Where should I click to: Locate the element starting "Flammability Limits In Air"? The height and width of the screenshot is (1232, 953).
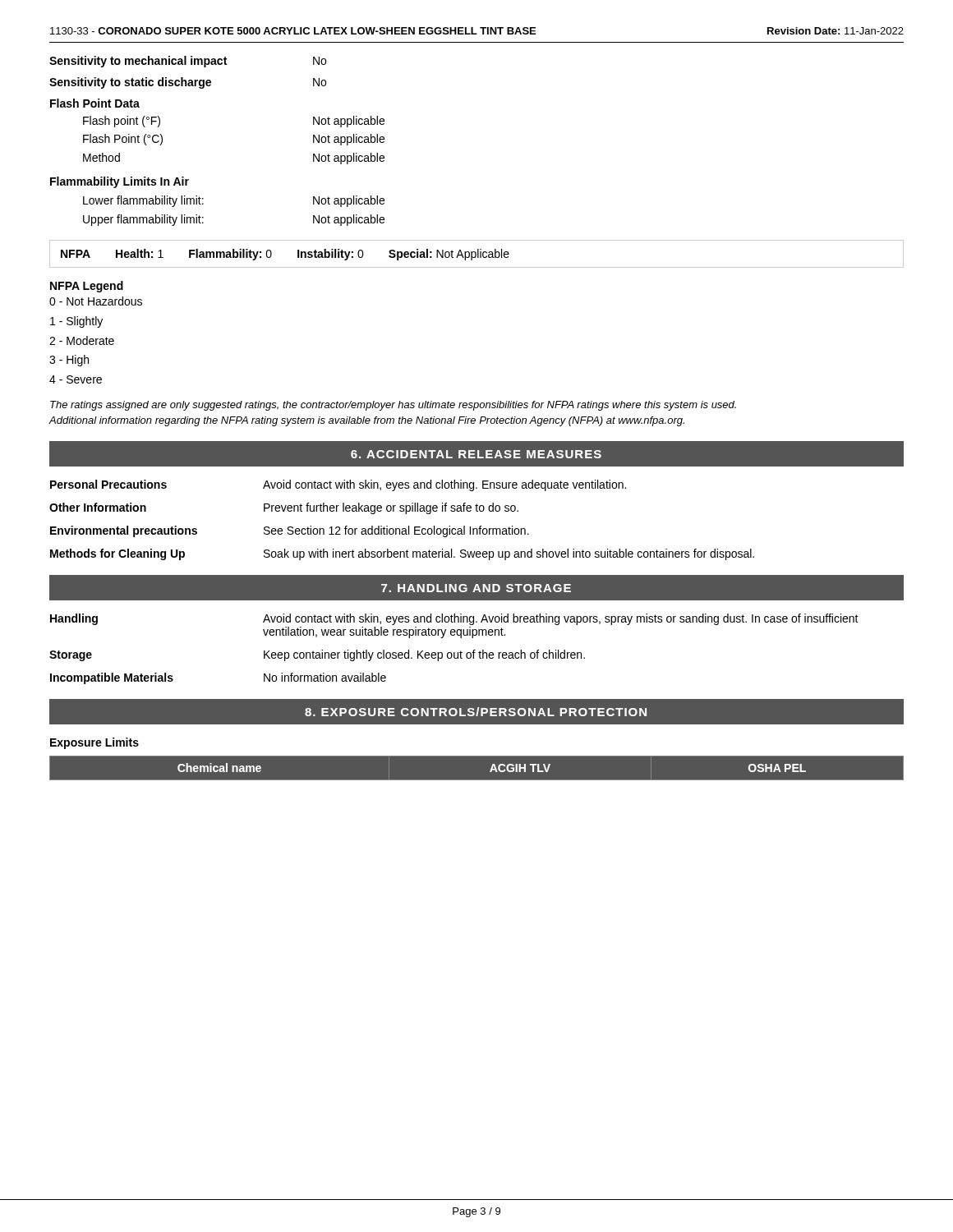click(x=120, y=182)
